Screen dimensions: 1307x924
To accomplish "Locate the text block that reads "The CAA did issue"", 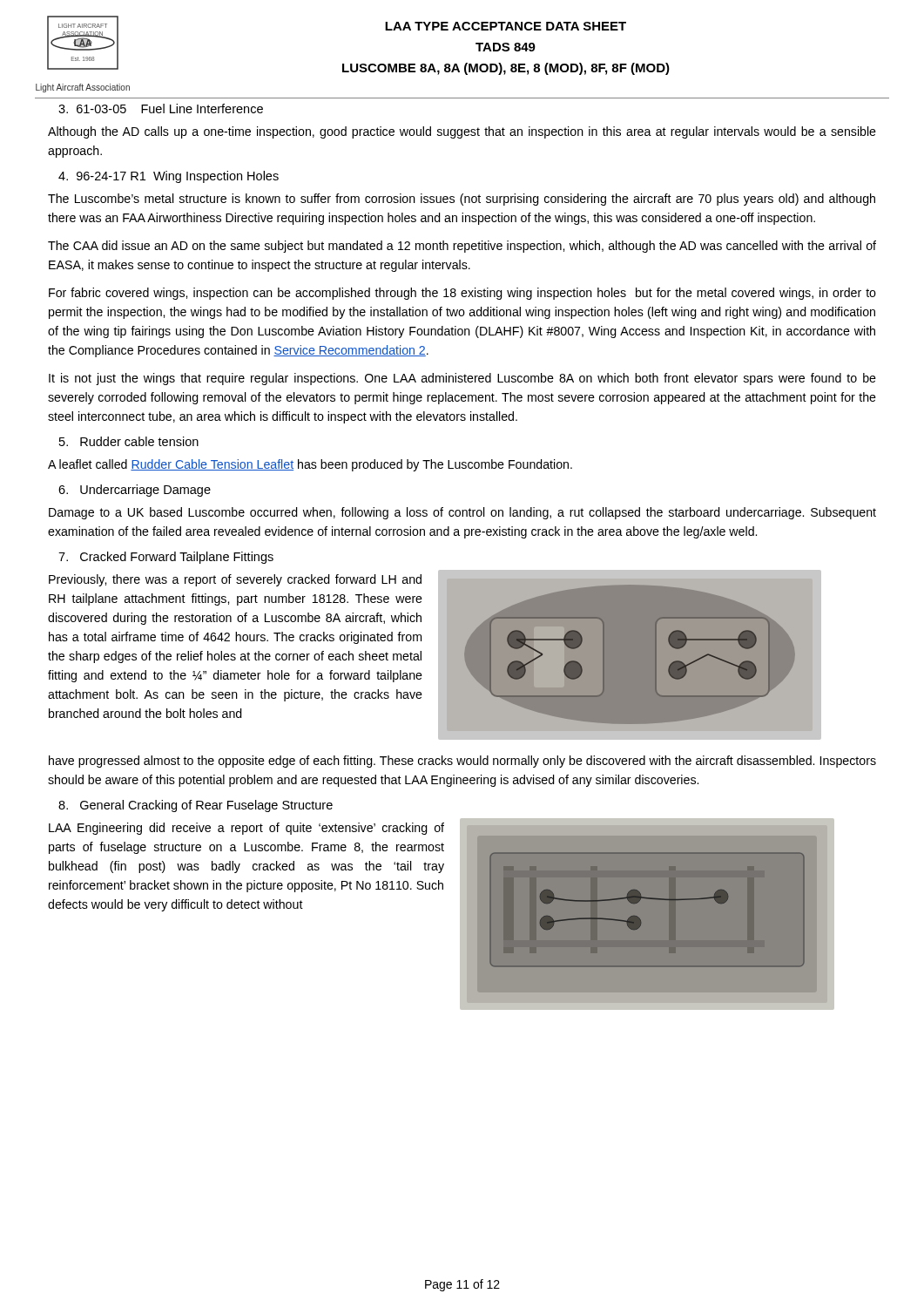I will click(462, 255).
